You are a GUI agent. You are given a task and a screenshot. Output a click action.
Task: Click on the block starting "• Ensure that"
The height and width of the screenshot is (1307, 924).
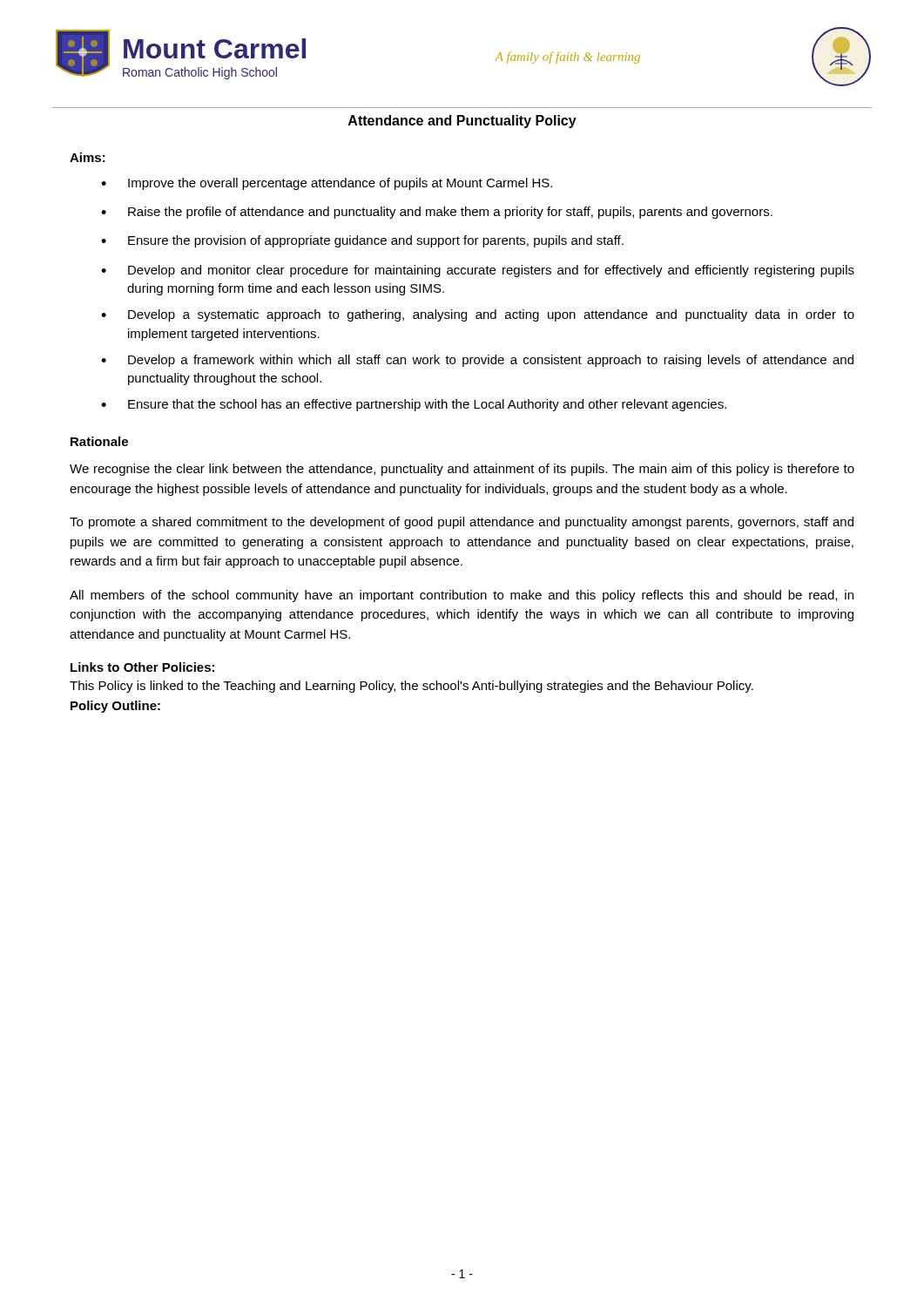coord(478,406)
